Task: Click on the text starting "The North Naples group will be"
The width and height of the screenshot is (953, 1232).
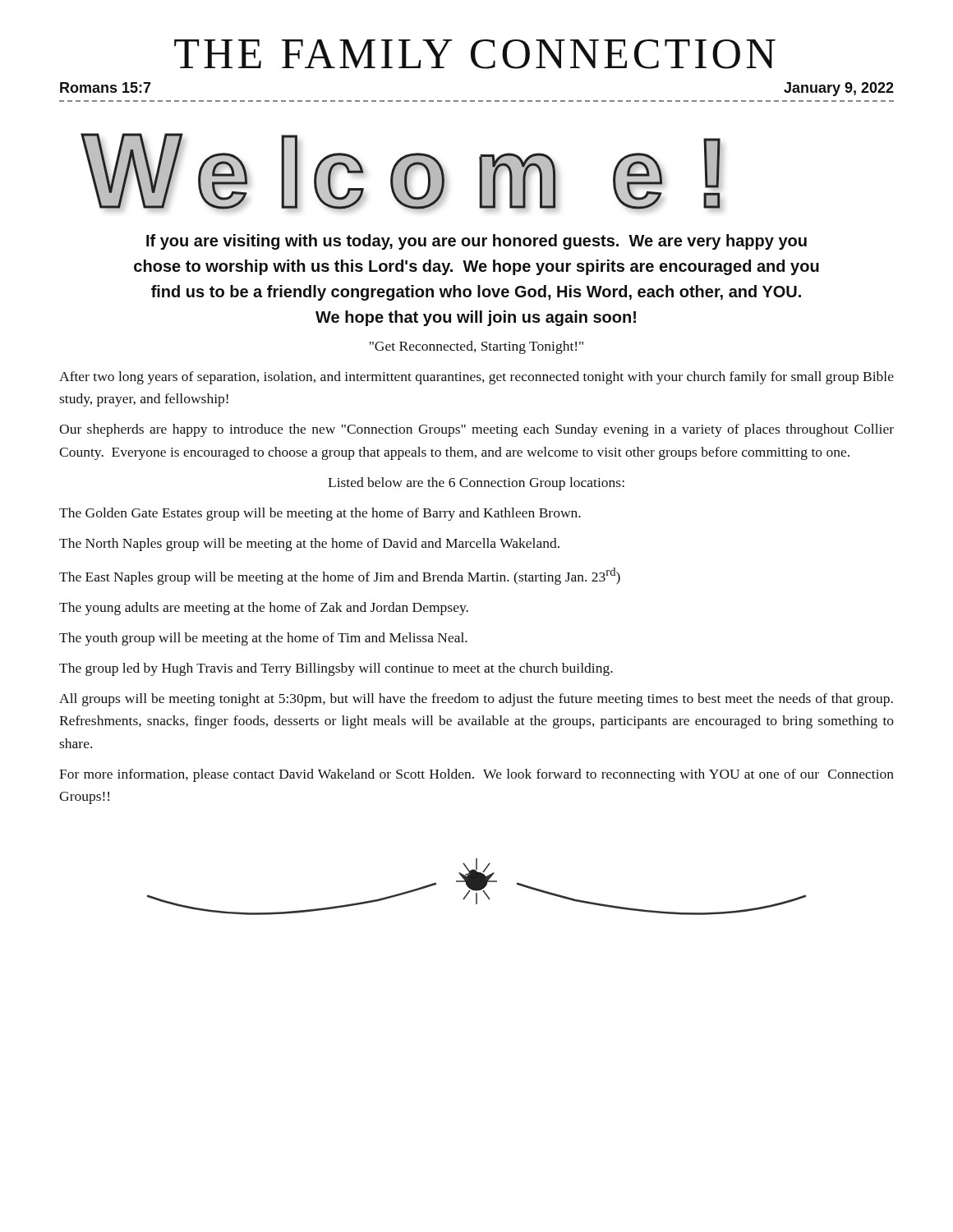Action: (x=310, y=543)
